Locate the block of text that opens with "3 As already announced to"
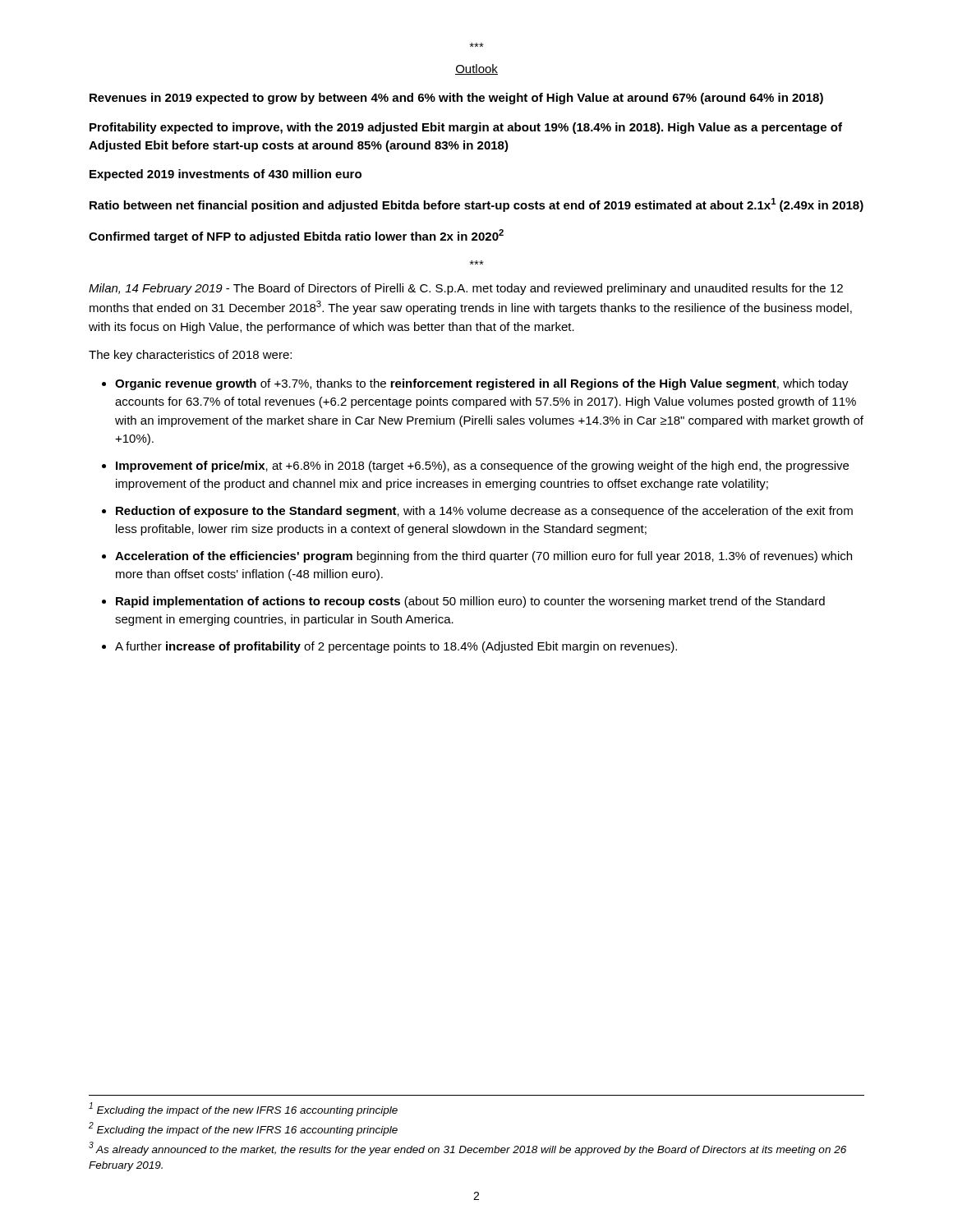Viewport: 953px width, 1232px height. coord(468,1156)
